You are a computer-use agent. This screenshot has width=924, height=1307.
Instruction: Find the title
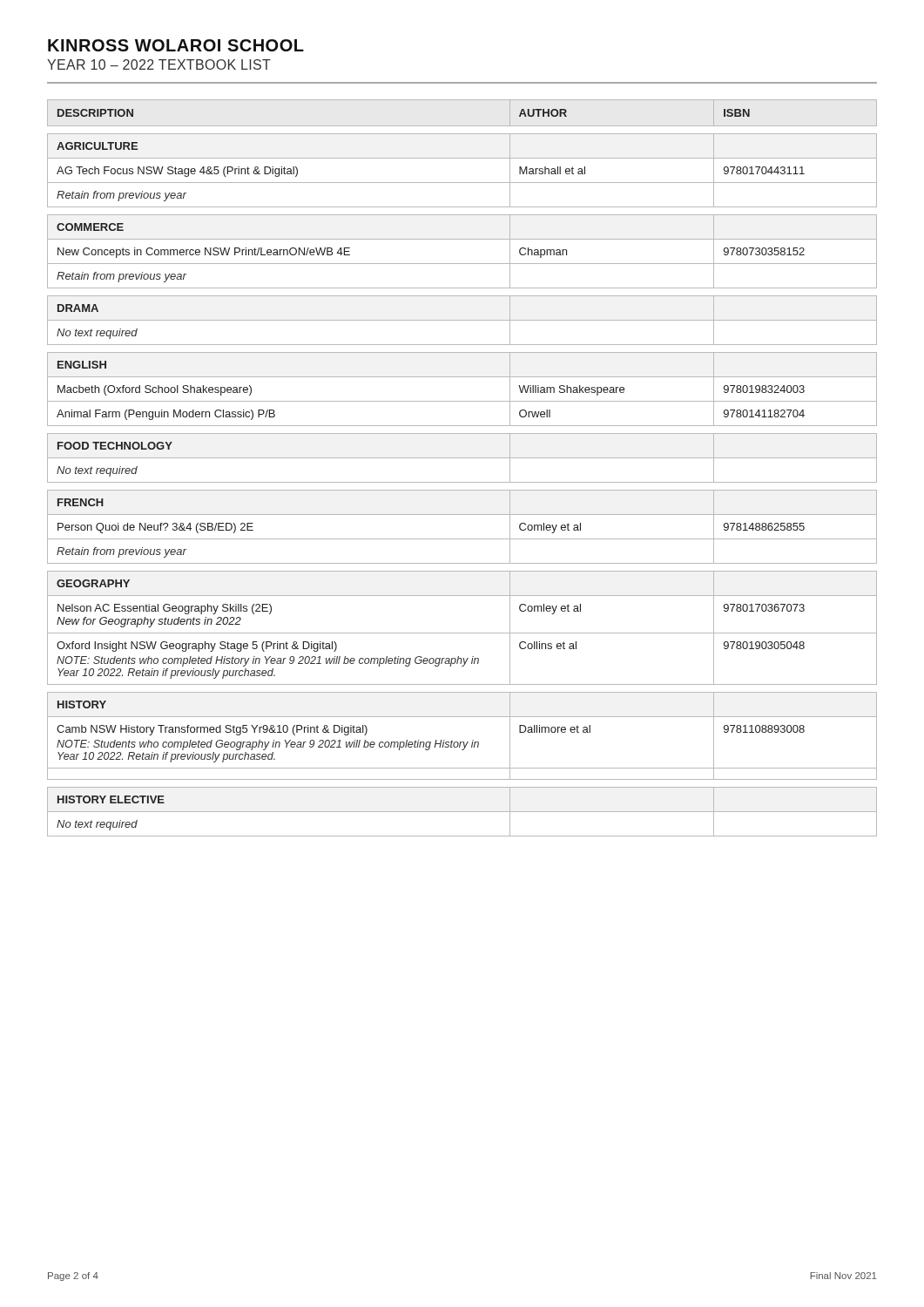[x=176, y=45]
